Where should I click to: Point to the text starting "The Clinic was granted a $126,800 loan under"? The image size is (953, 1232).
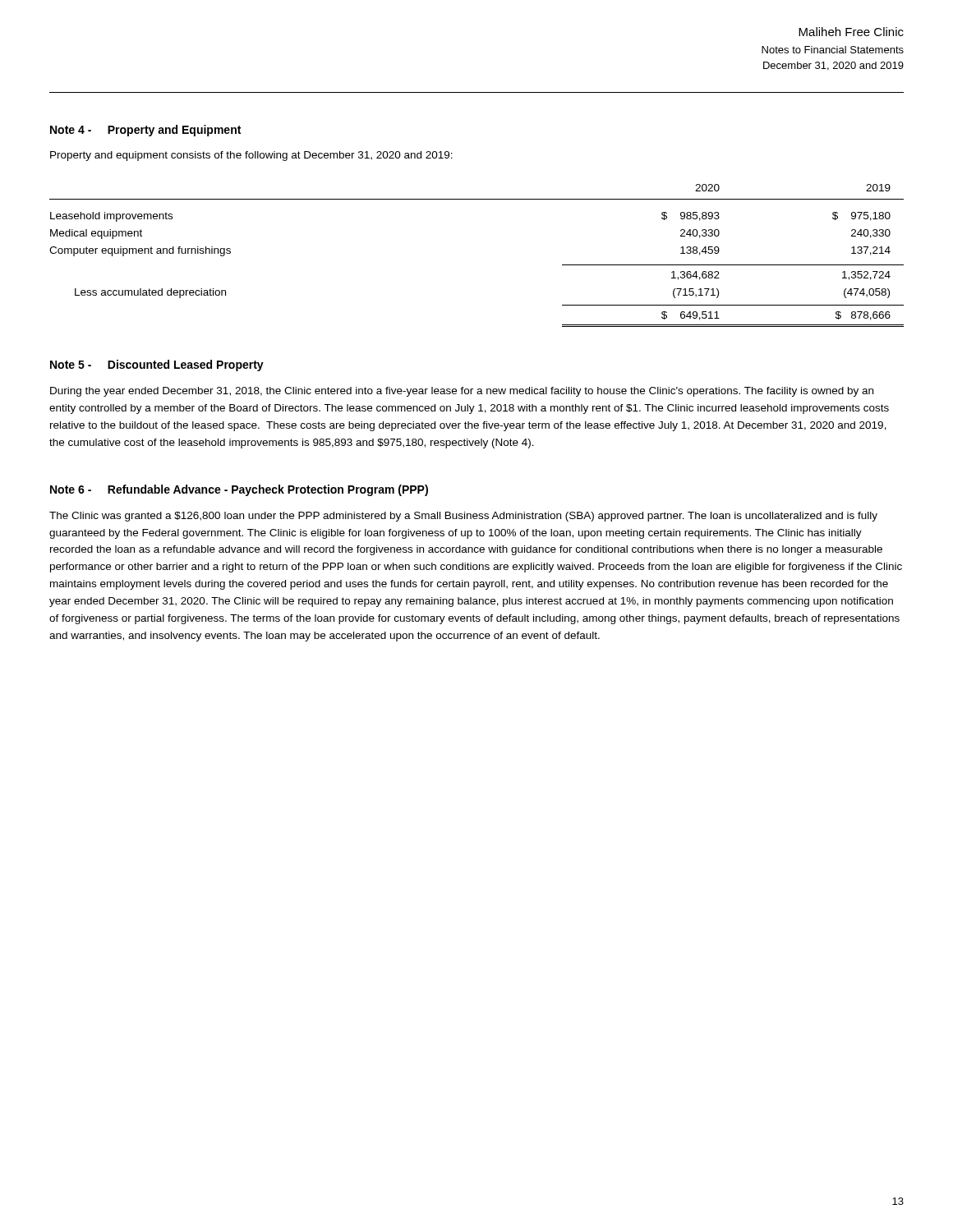tap(476, 575)
